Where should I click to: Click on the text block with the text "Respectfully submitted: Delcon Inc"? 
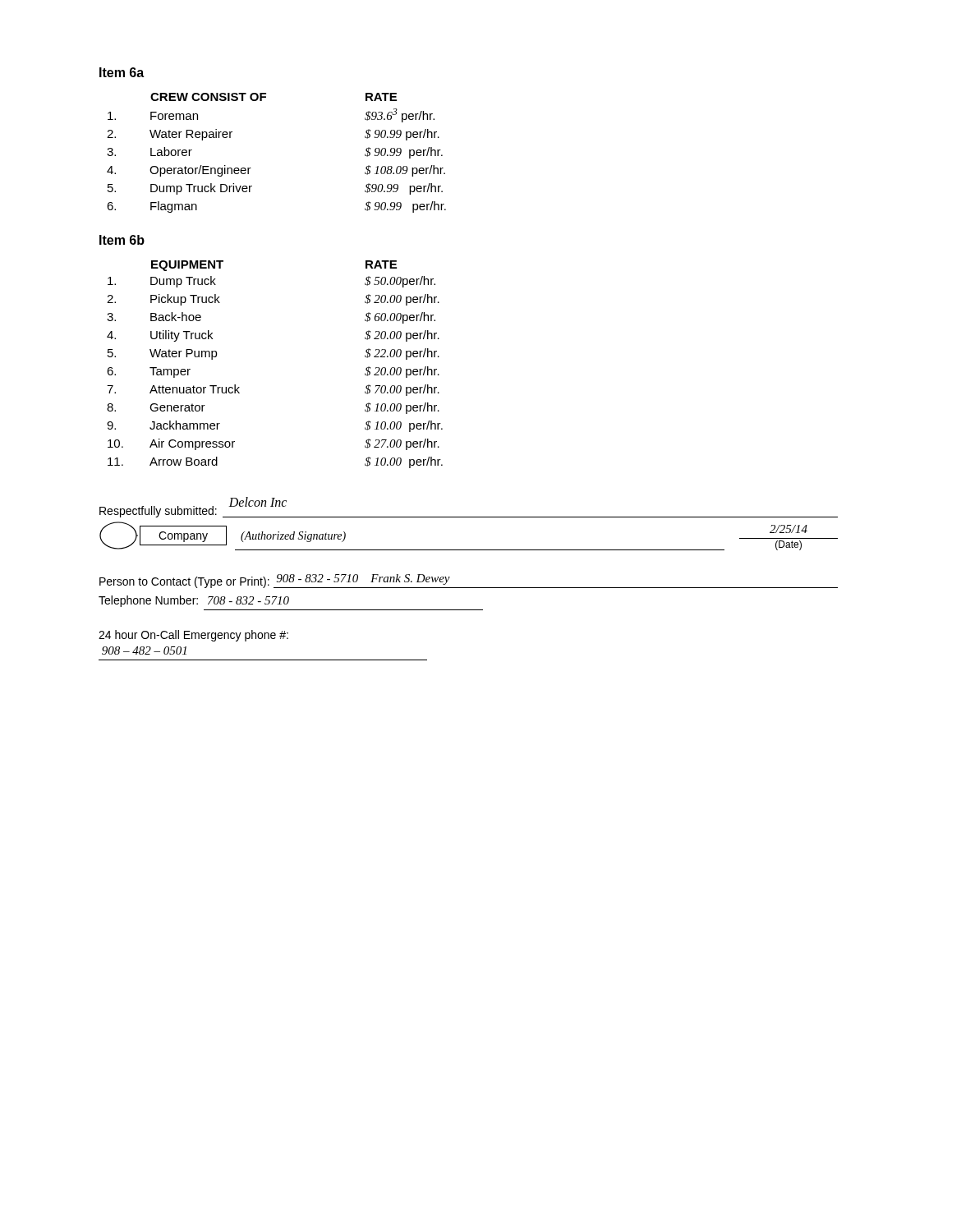pos(468,523)
